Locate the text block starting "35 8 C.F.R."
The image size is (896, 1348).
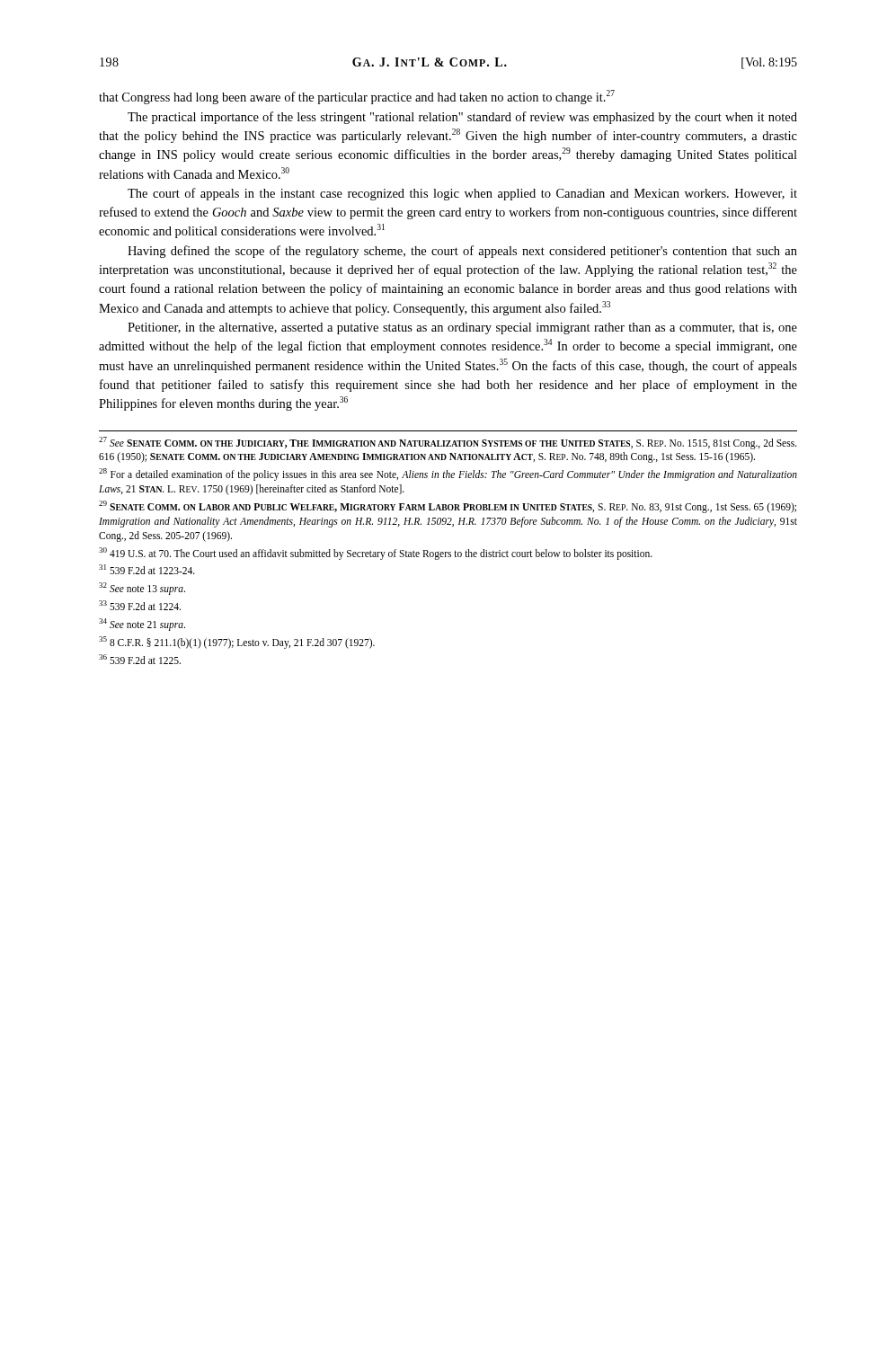point(237,642)
